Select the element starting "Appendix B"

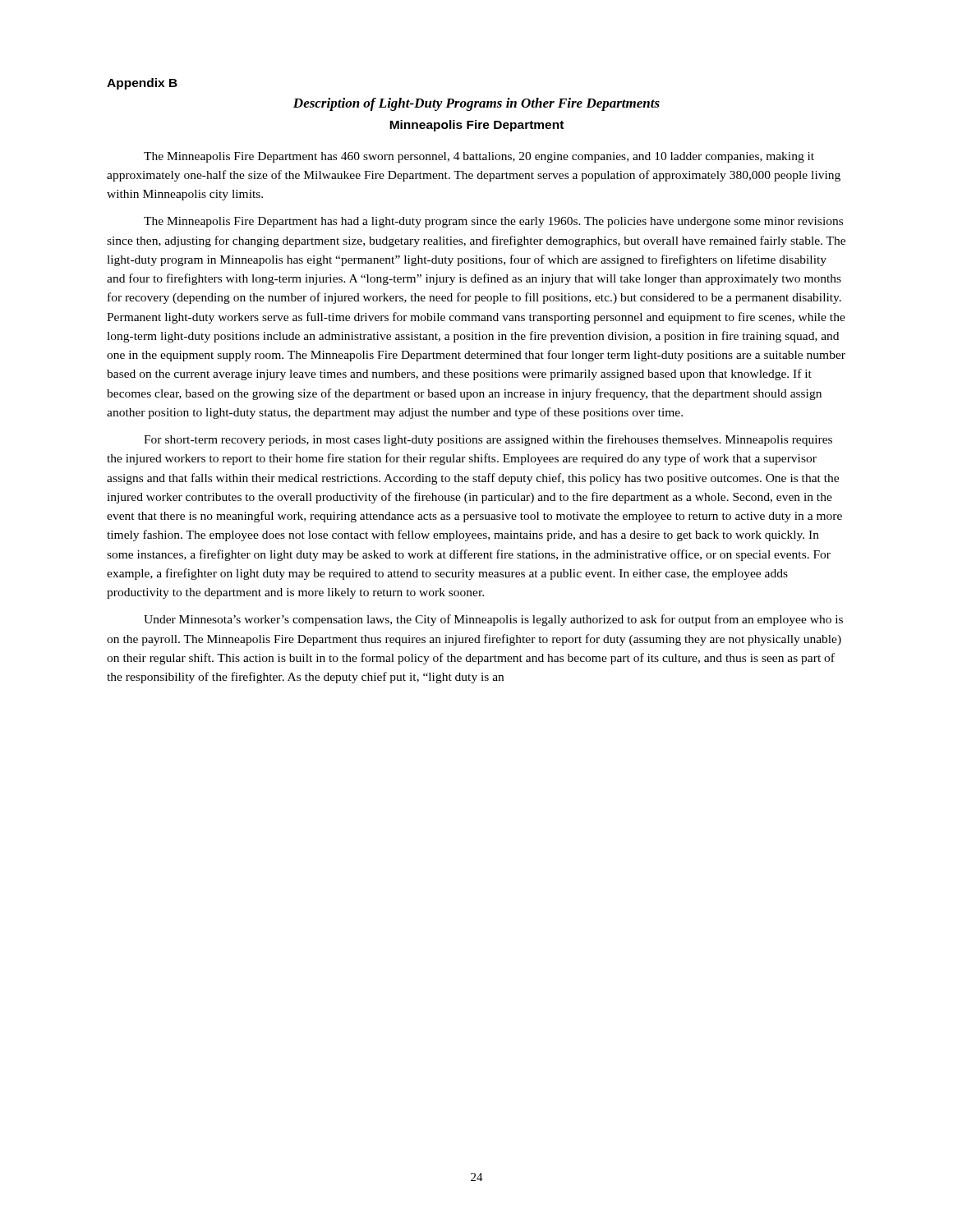pos(142,83)
